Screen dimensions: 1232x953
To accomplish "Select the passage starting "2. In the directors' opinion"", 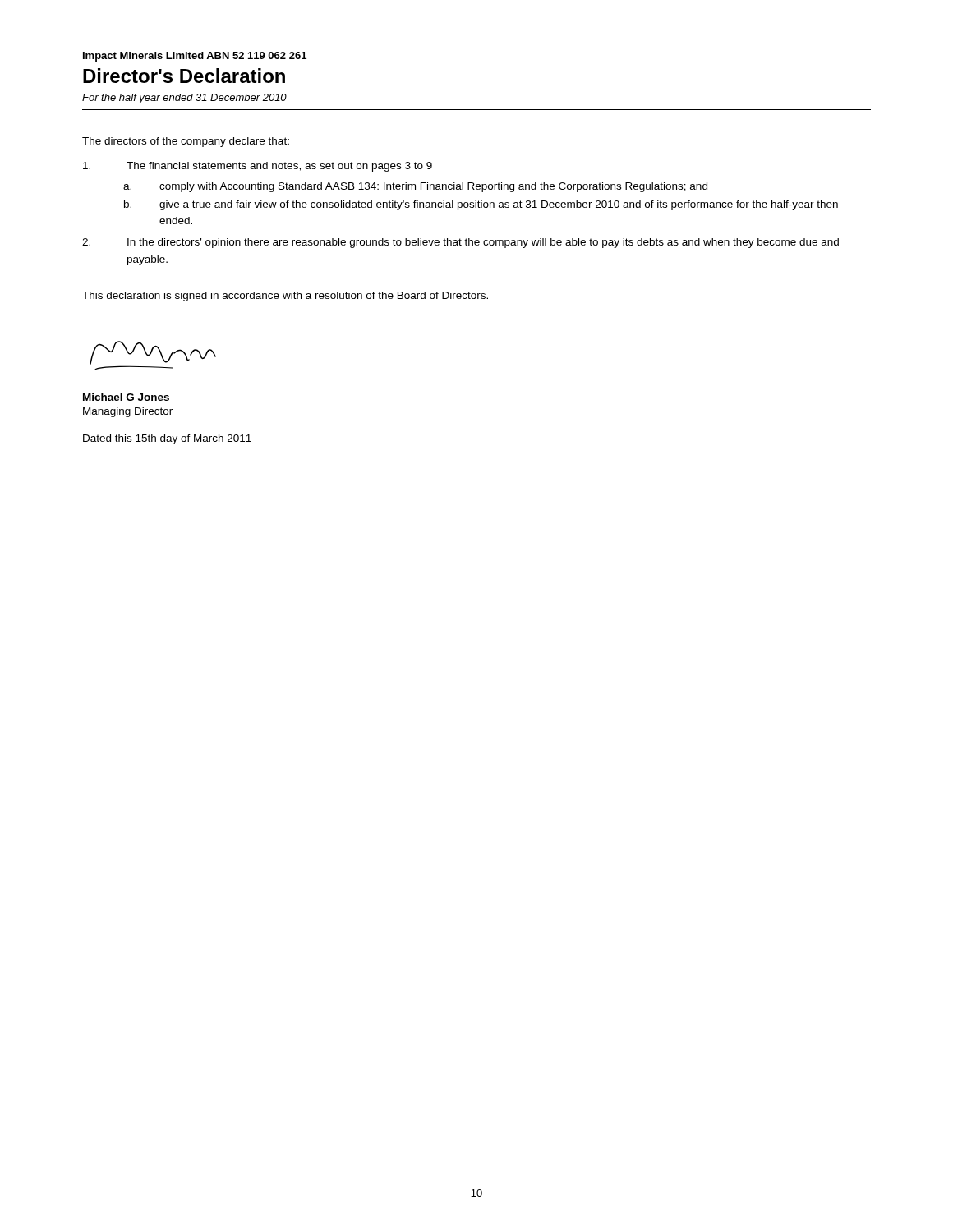I will (x=476, y=251).
